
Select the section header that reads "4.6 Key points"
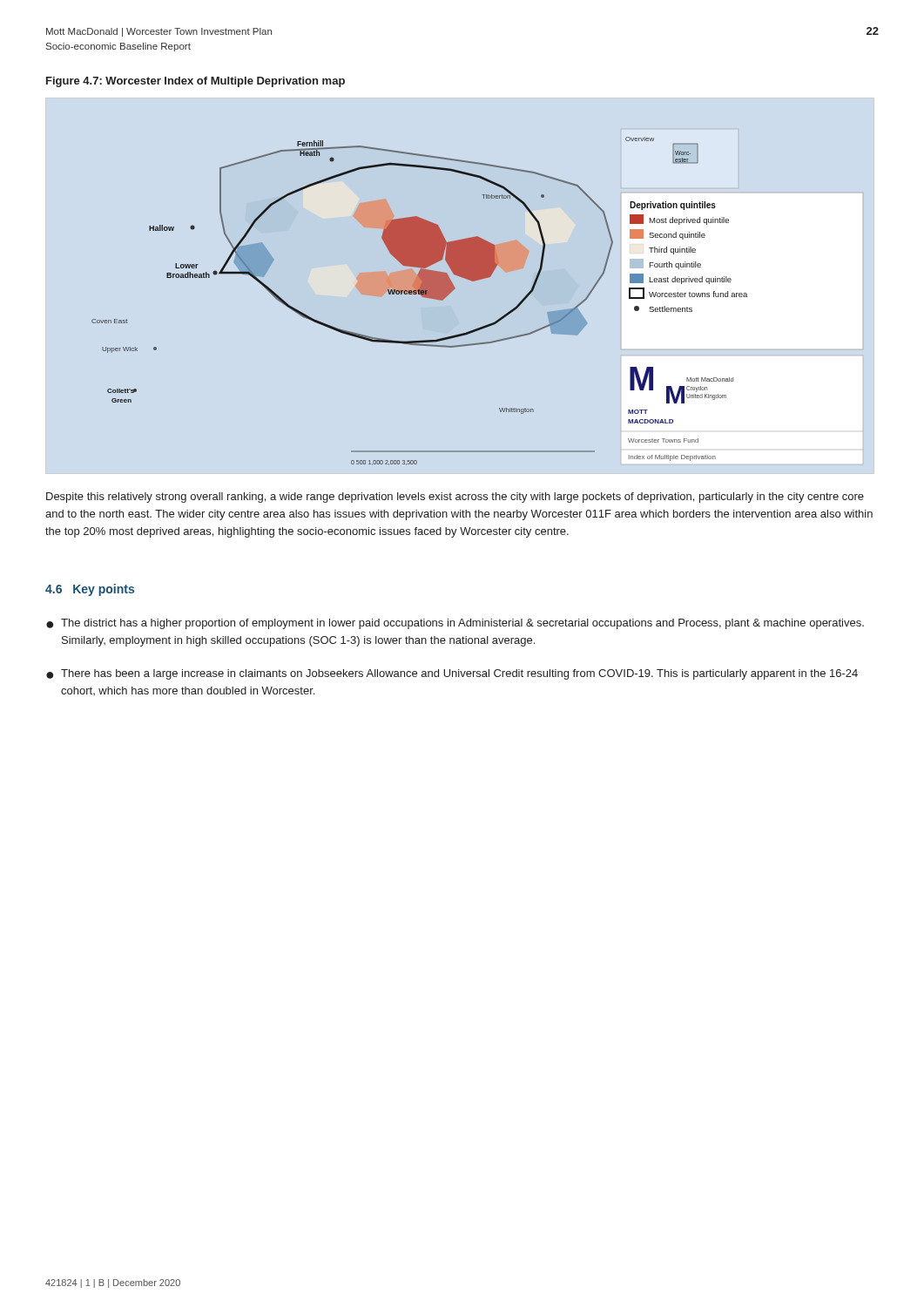(90, 589)
